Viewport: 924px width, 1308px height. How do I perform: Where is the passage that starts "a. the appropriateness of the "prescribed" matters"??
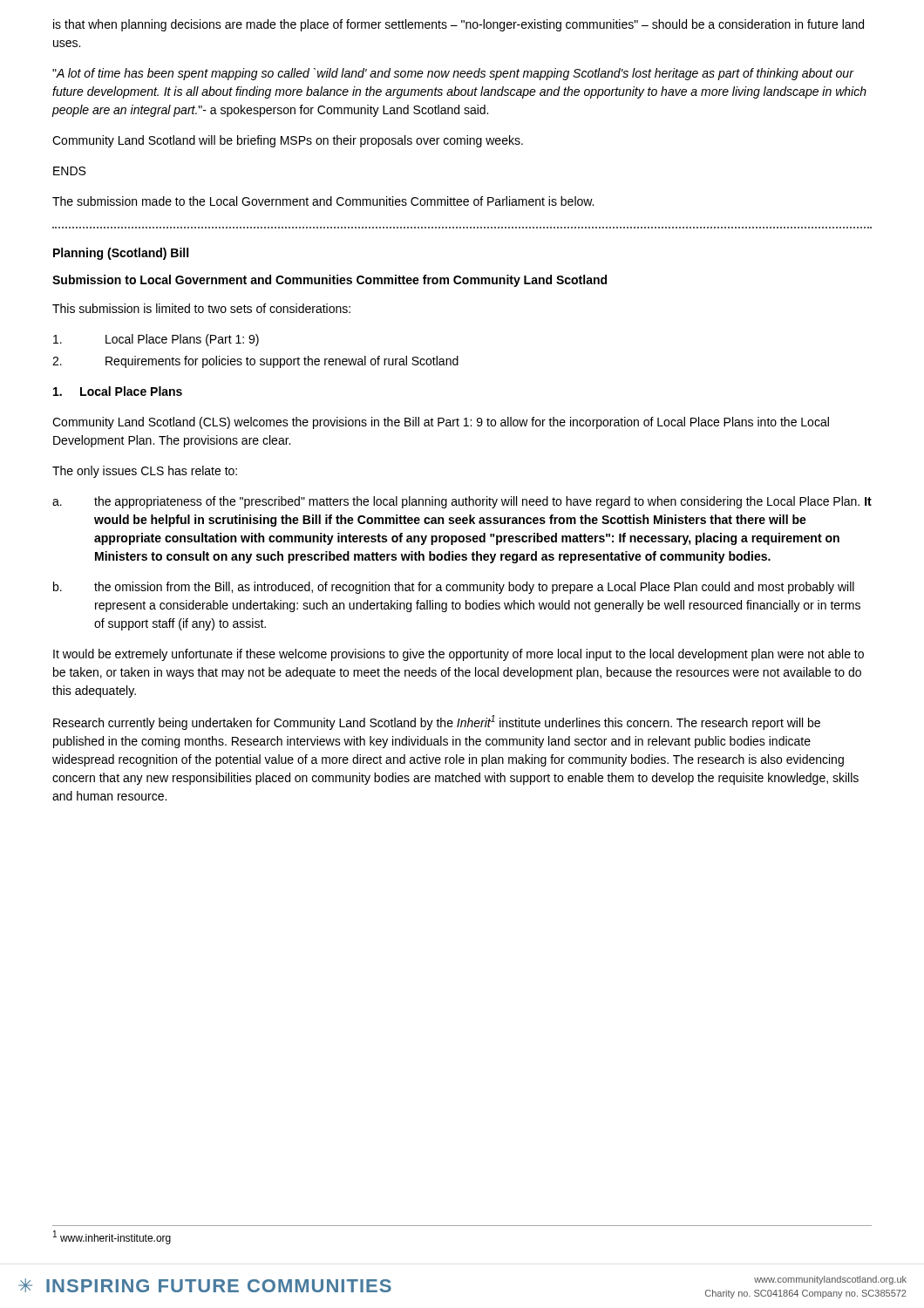[x=462, y=529]
